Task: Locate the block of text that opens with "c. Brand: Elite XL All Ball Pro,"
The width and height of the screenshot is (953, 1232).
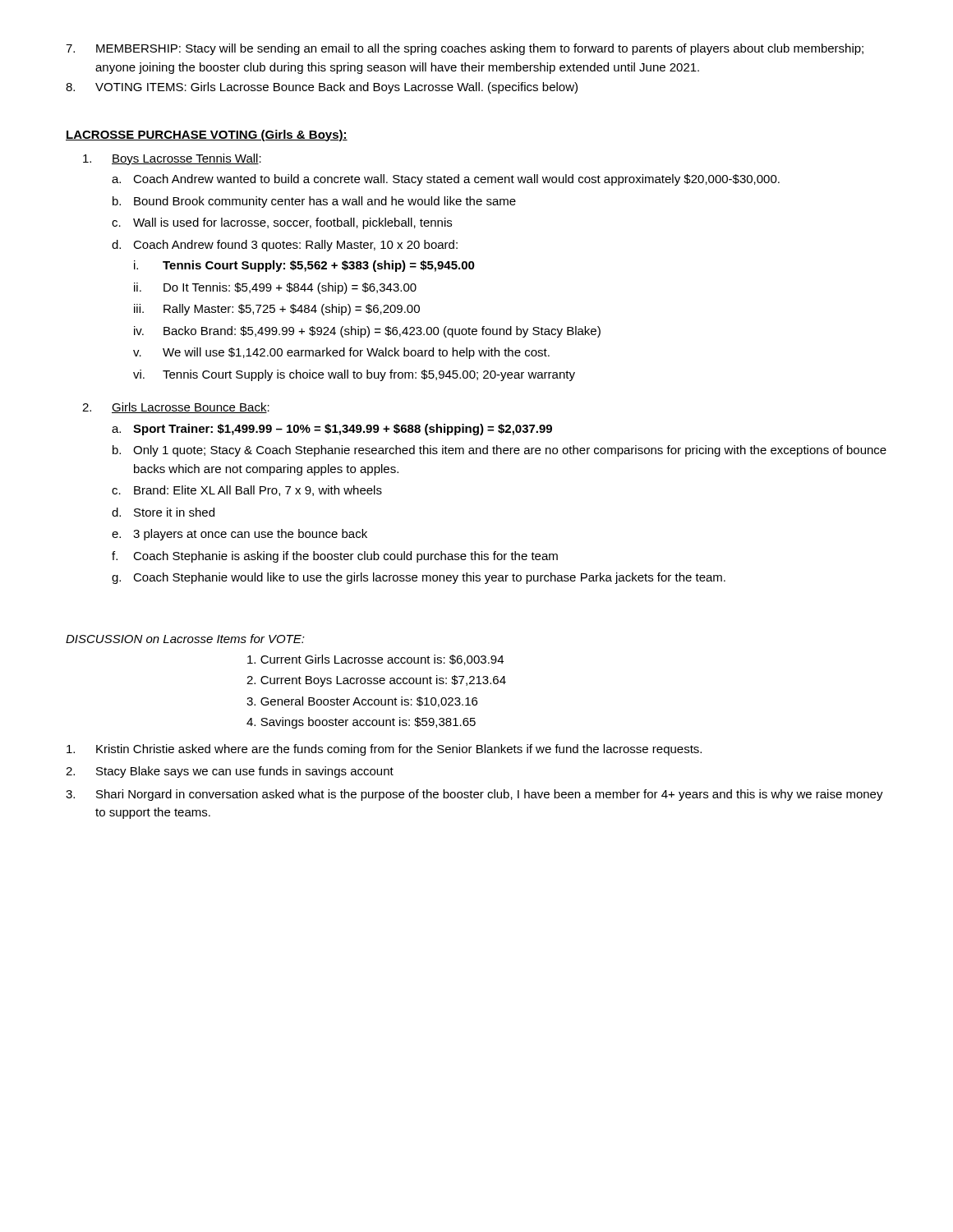Action: pyautogui.click(x=247, y=491)
